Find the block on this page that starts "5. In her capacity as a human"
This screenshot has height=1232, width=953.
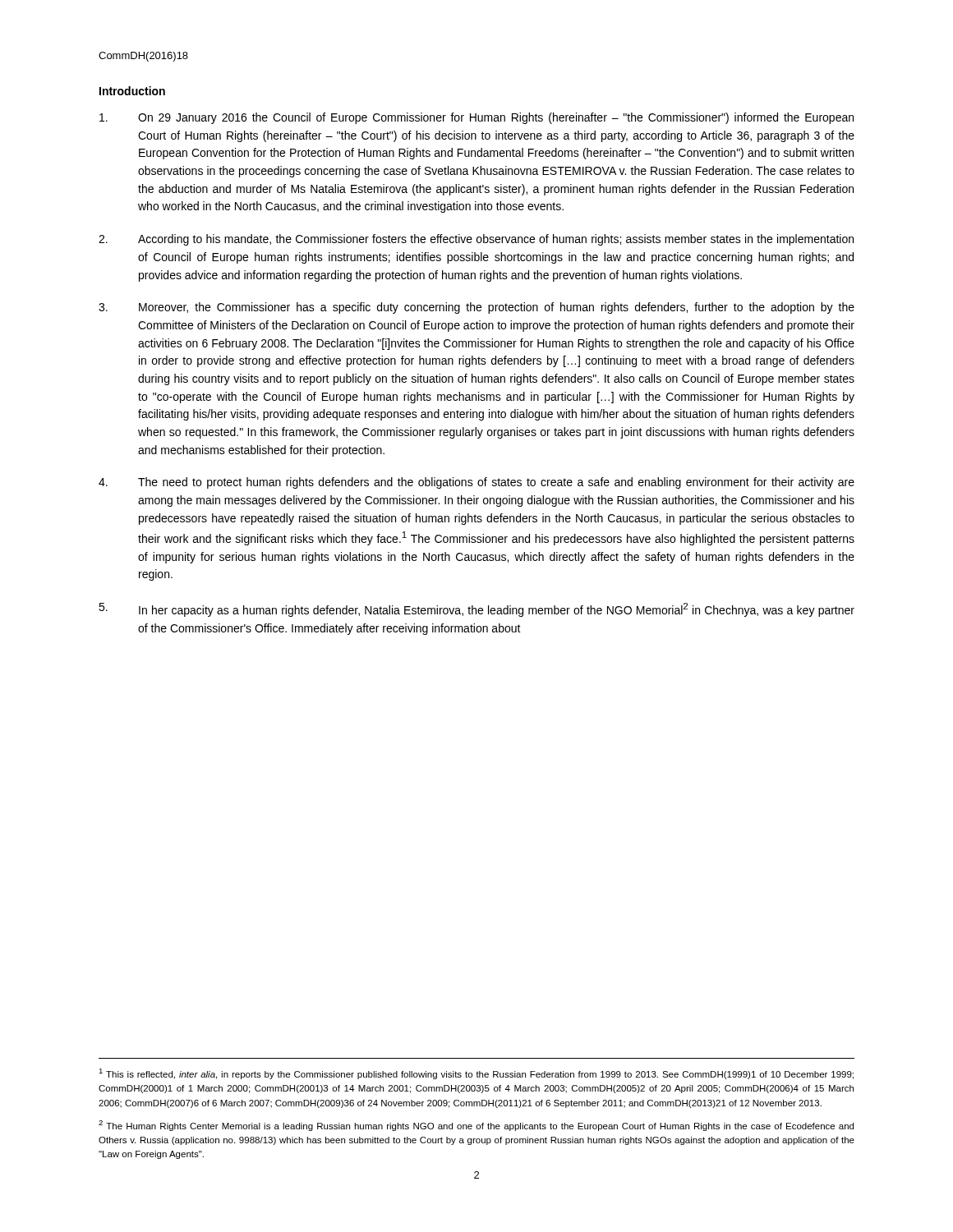(x=476, y=618)
